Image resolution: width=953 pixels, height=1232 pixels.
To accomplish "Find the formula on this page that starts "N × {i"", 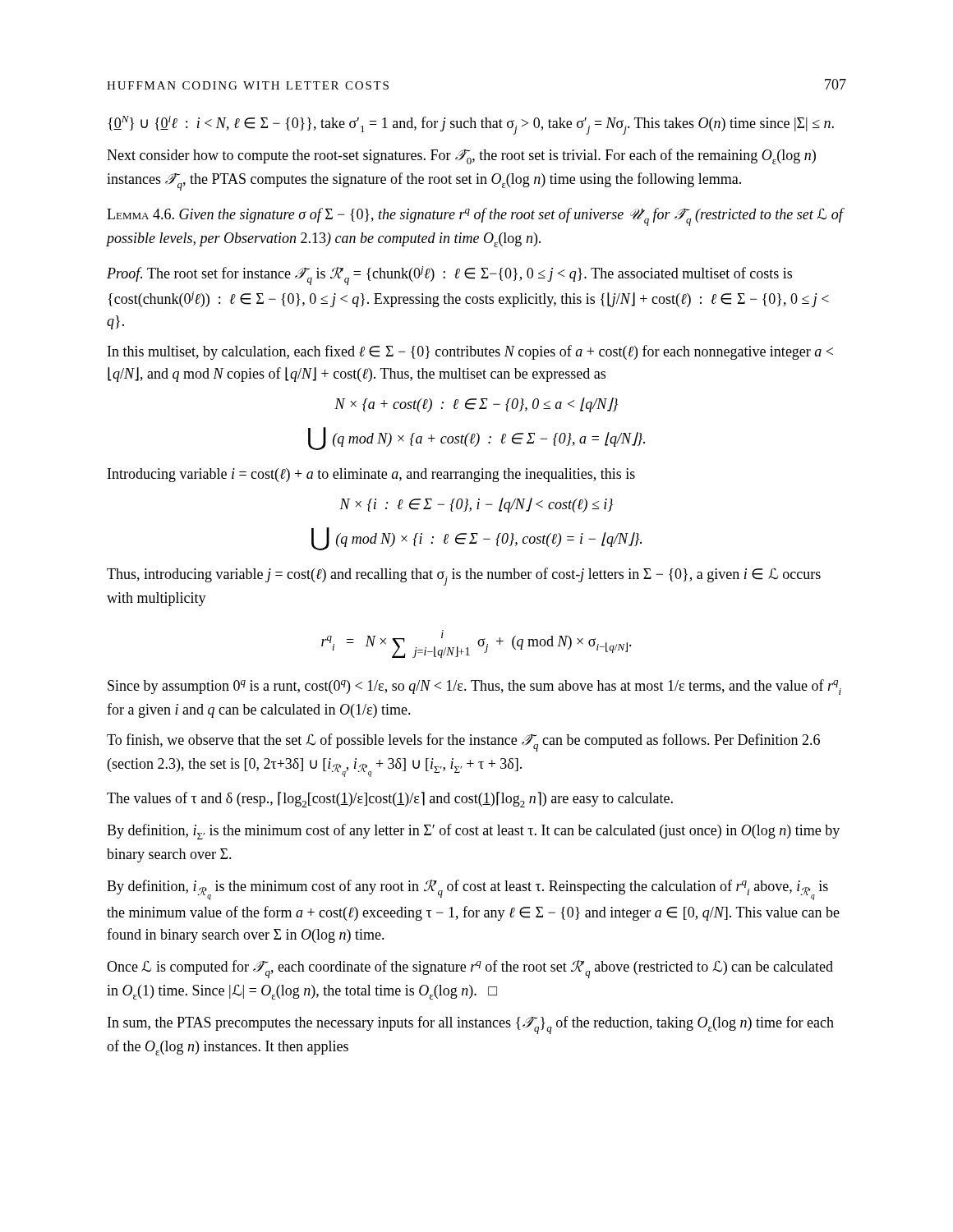I will 476,524.
